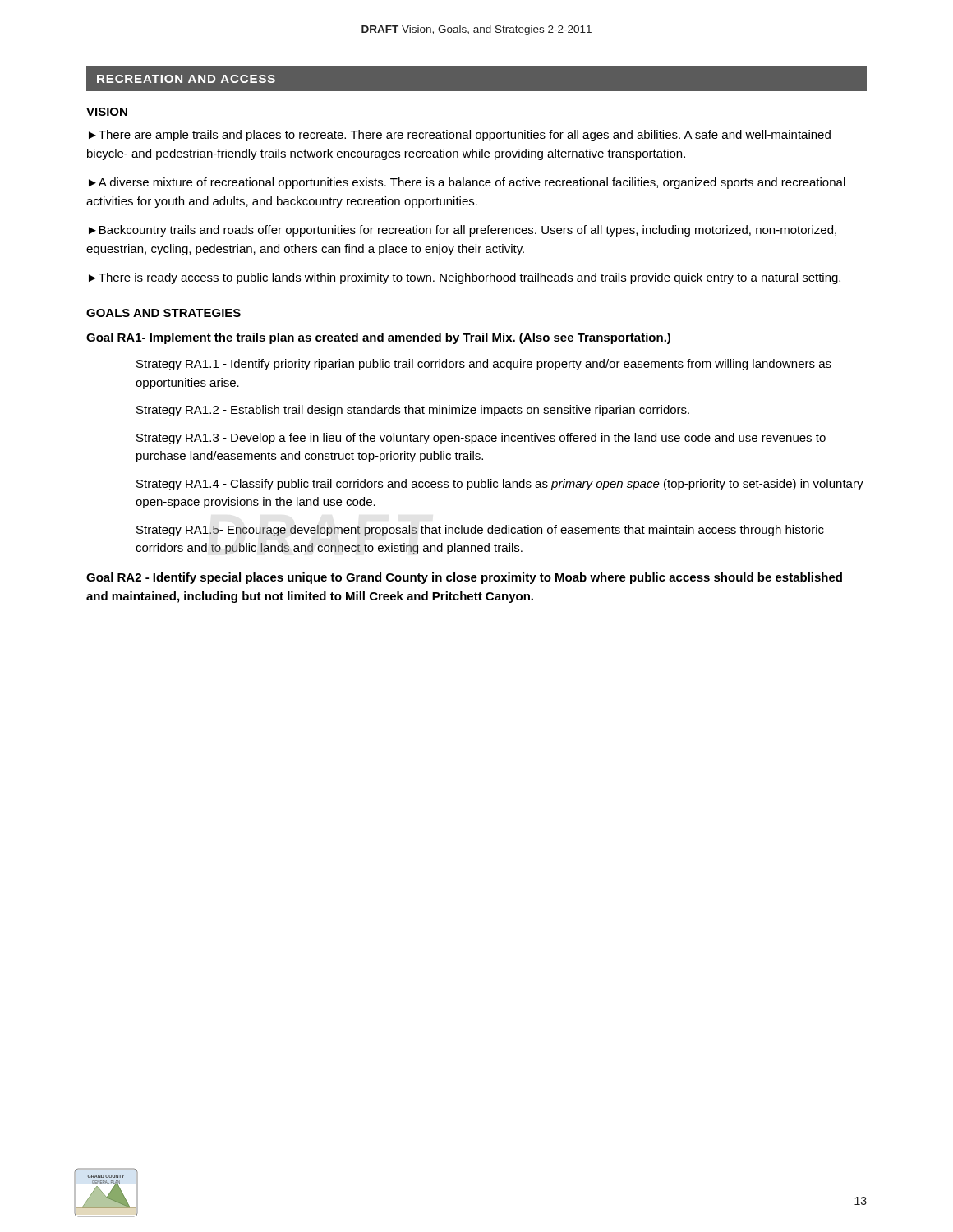This screenshot has width=953, height=1232.
Task: Find the block on this page that starts "►There is ready access to public lands"
Action: pyautogui.click(x=464, y=277)
